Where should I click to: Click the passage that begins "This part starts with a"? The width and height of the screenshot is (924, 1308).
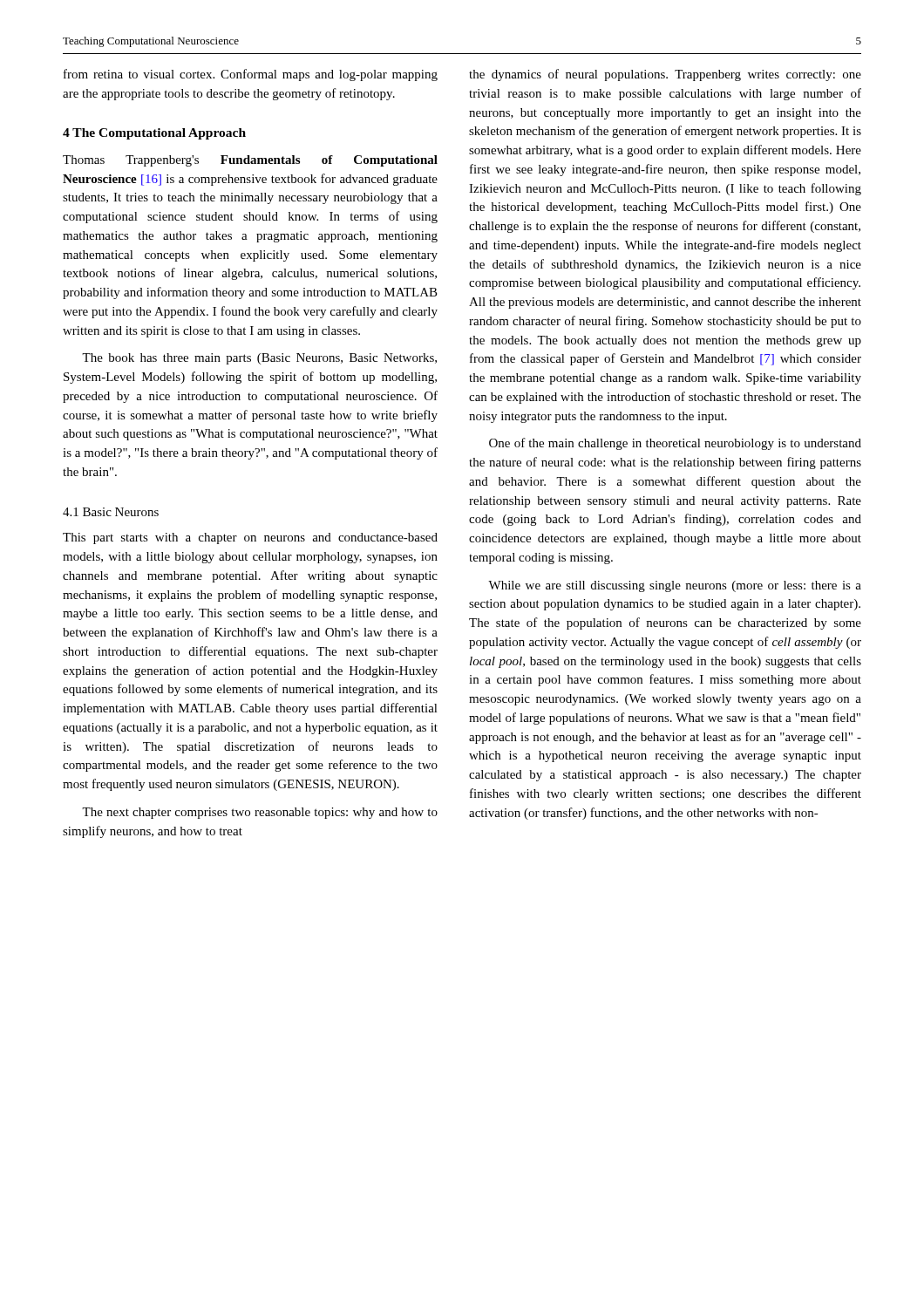click(x=250, y=662)
